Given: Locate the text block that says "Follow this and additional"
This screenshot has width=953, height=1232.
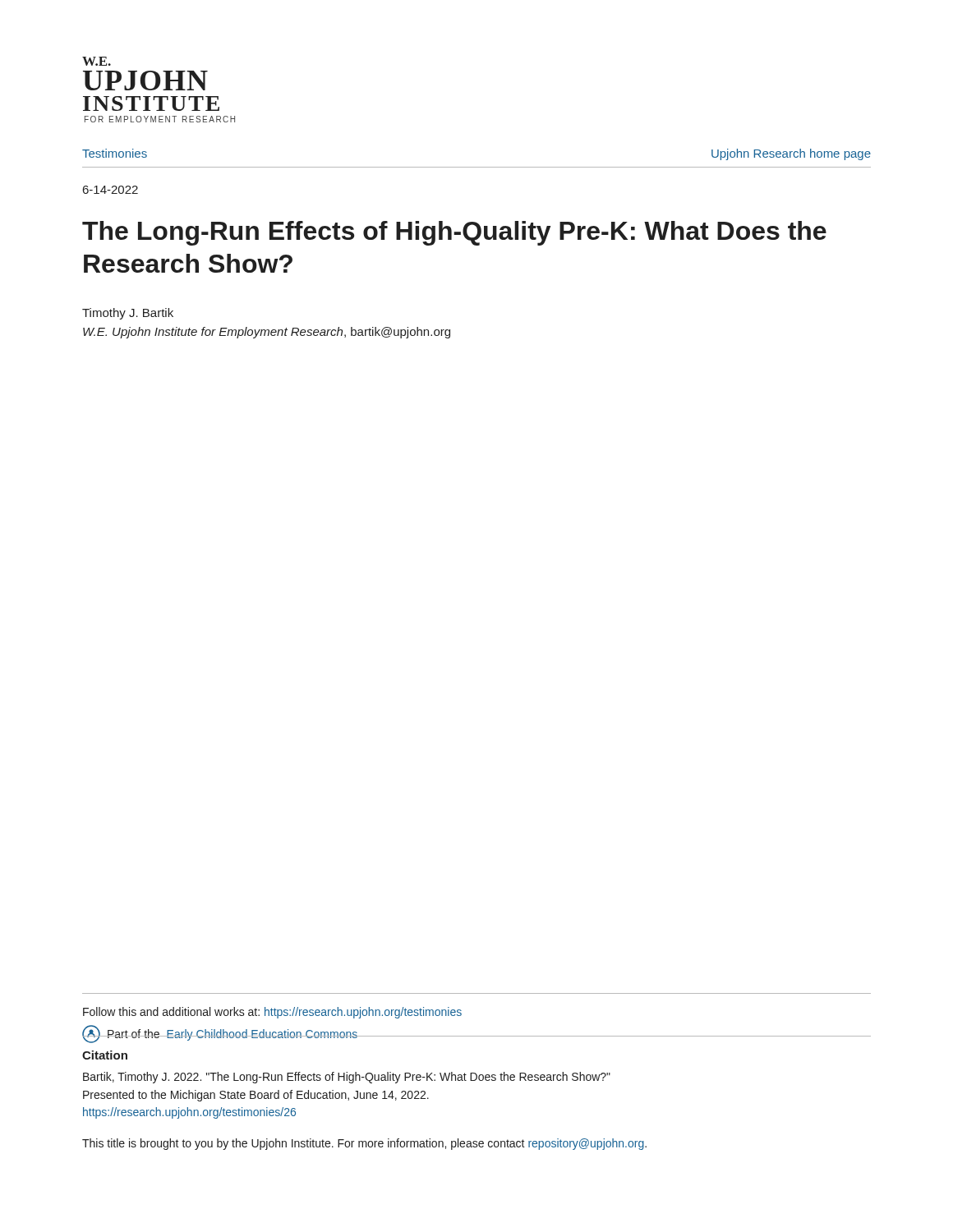Looking at the screenshot, I should pos(272,1012).
